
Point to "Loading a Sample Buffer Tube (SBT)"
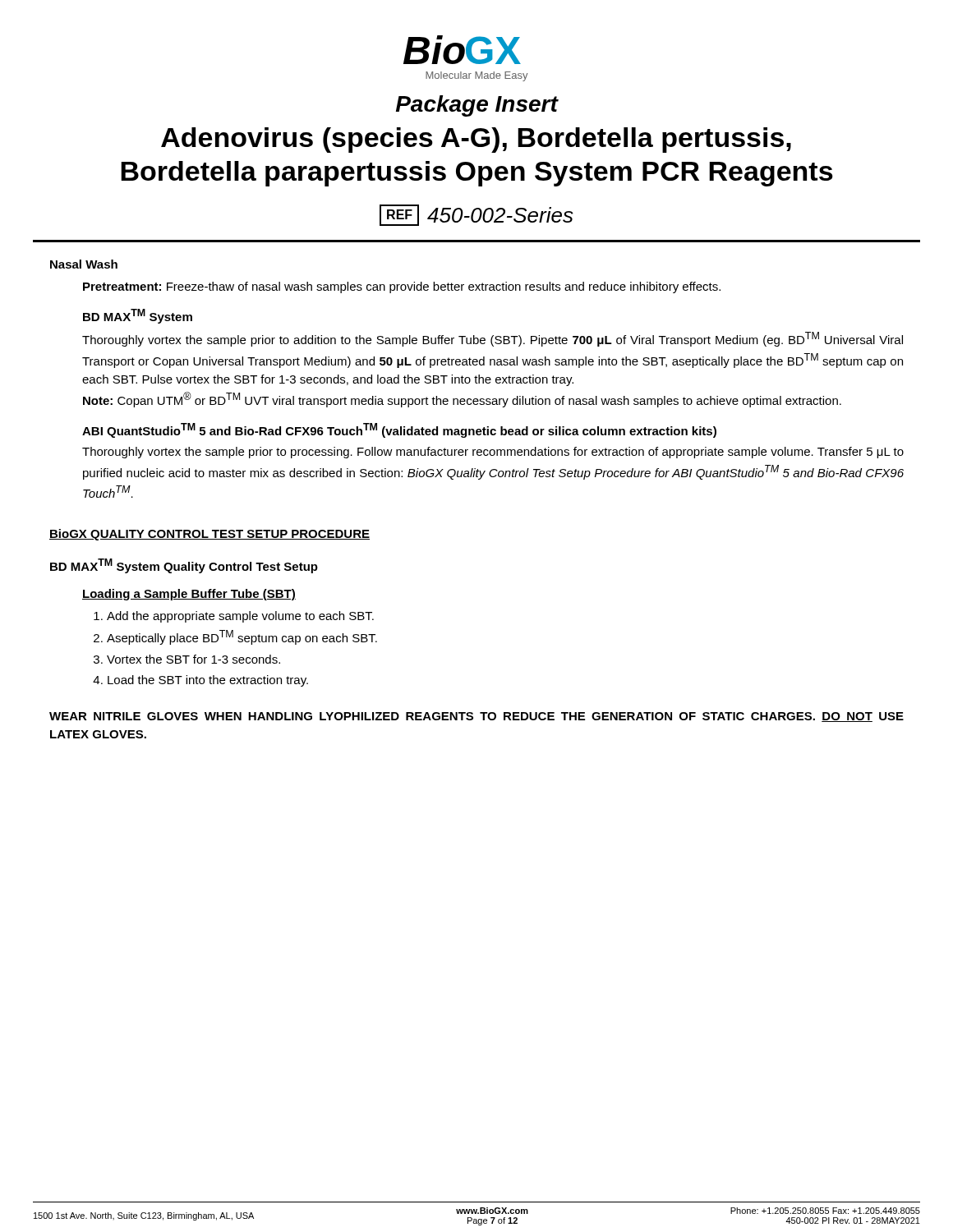coord(189,593)
